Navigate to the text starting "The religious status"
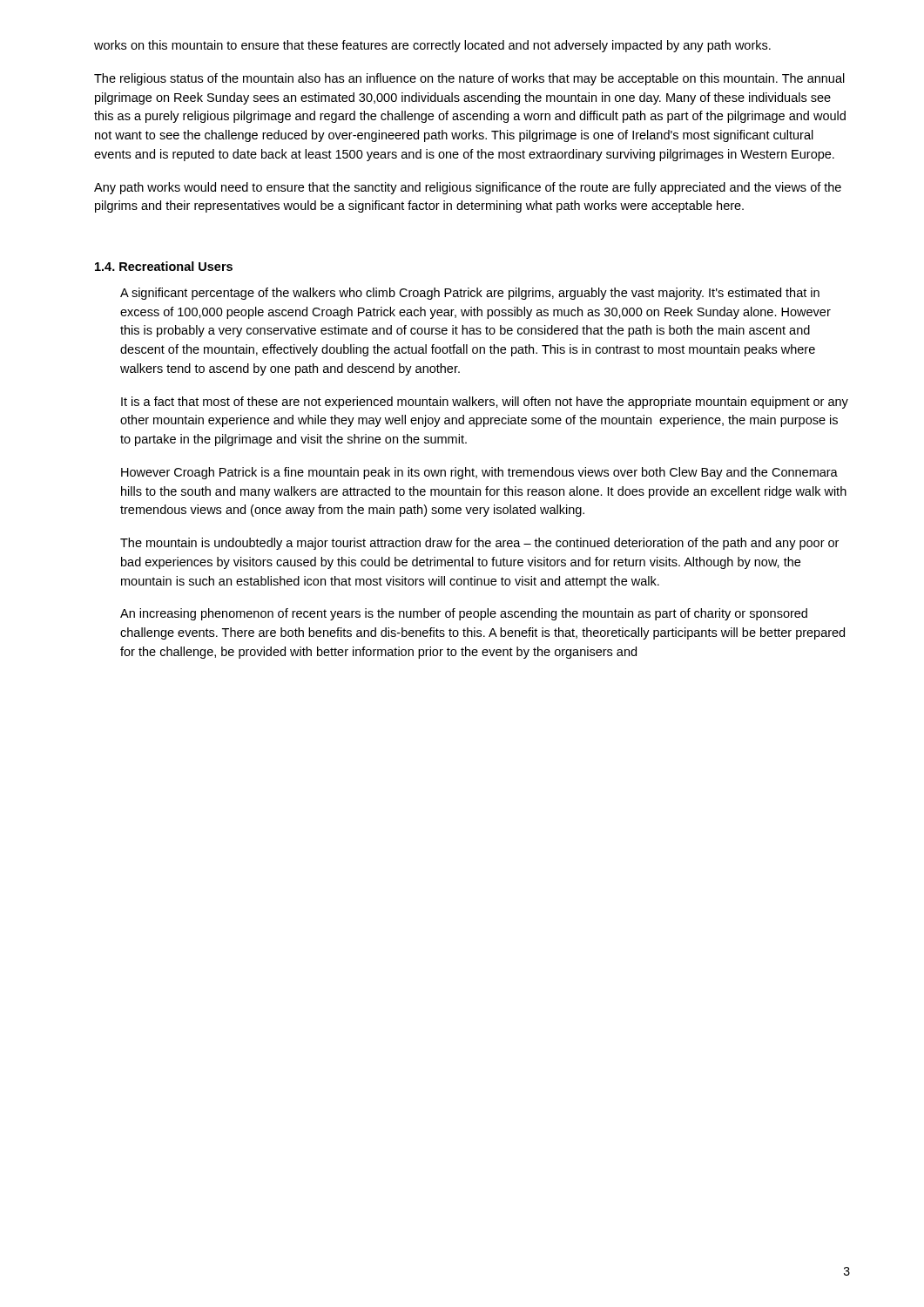 [x=470, y=116]
